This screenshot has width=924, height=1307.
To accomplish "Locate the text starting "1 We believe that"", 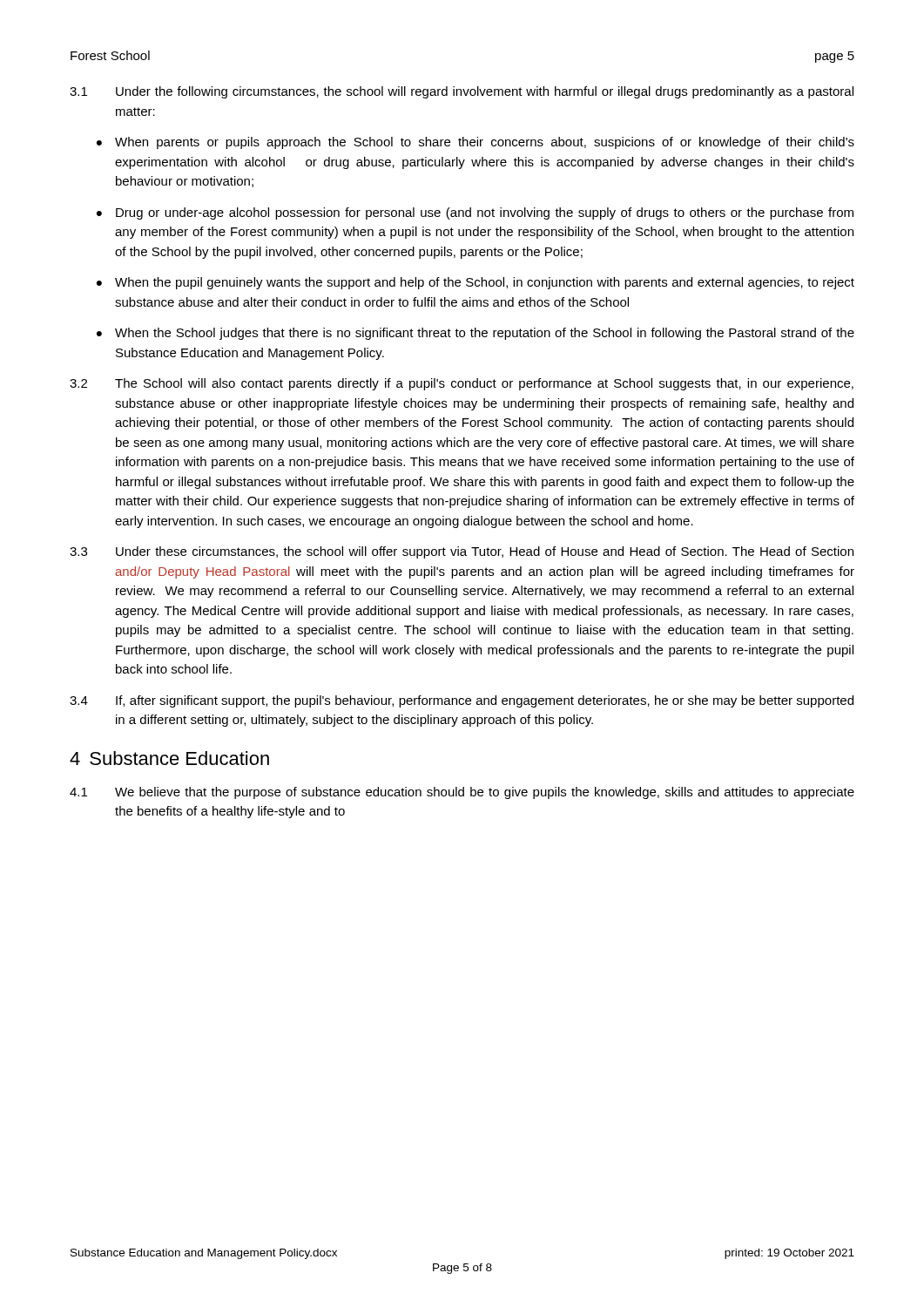I will pyautogui.click(x=462, y=802).
